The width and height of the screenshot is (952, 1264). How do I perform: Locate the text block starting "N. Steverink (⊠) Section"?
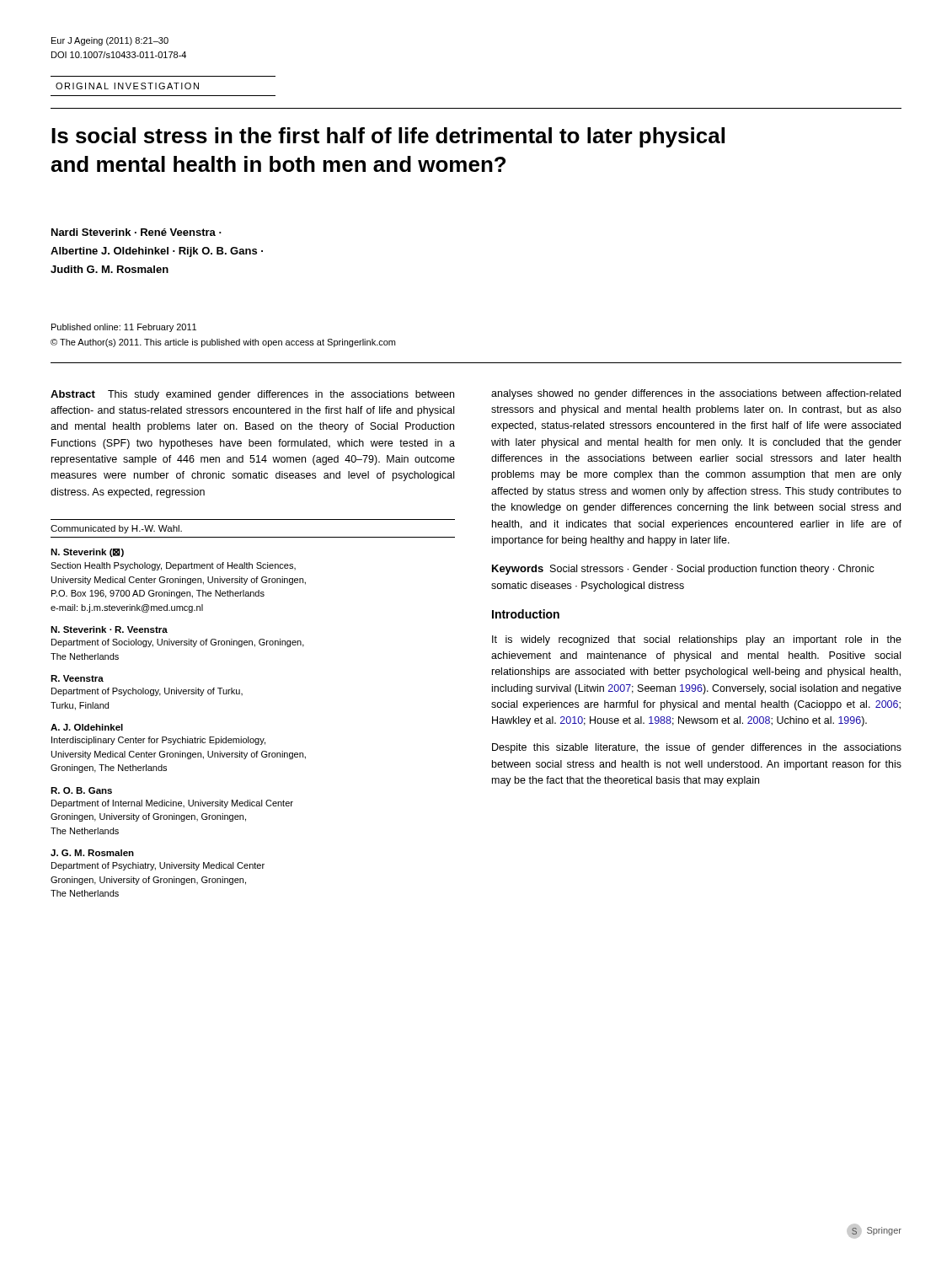(253, 580)
